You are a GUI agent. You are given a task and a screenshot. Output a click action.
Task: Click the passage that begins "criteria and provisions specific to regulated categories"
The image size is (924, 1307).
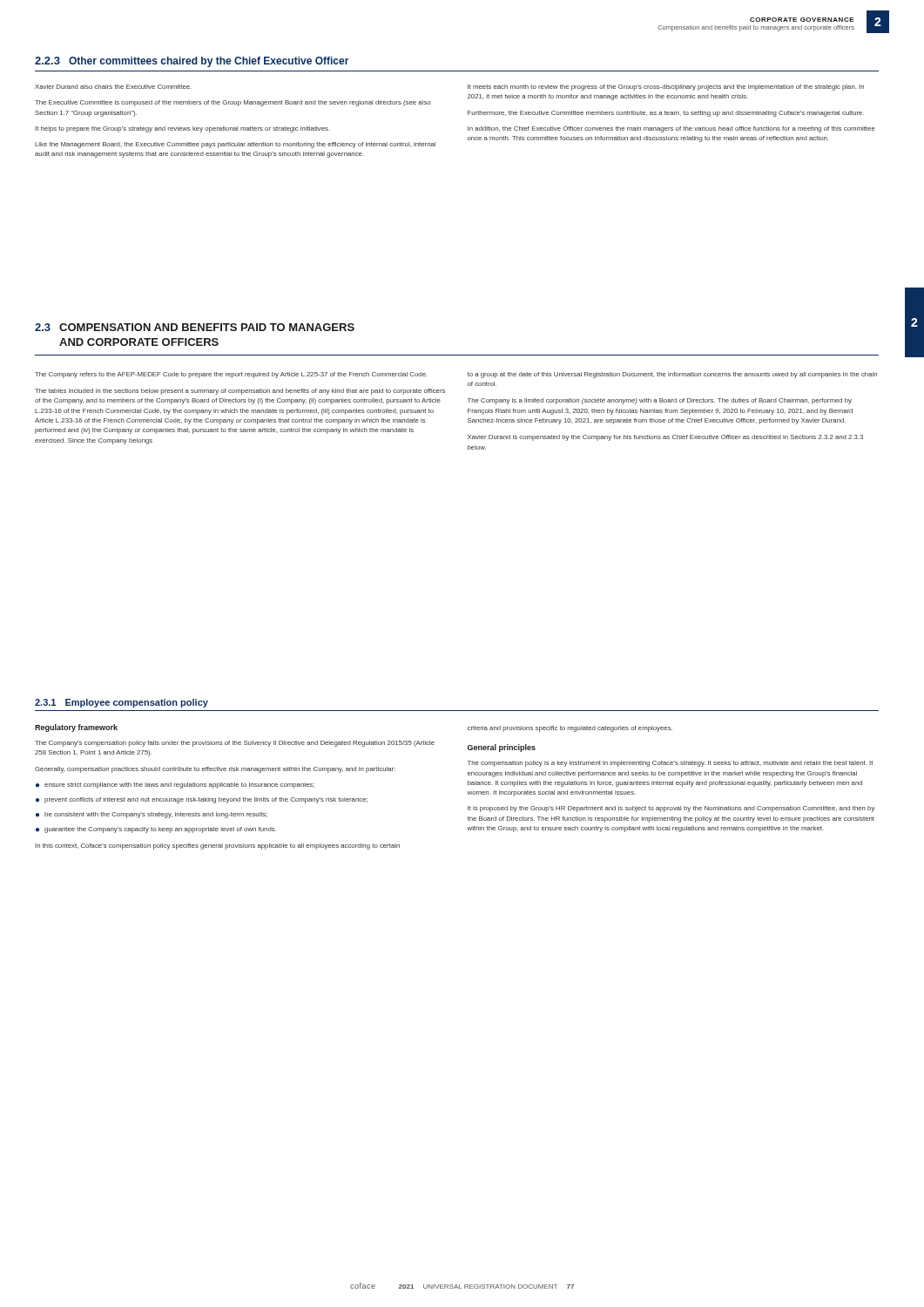pyautogui.click(x=570, y=728)
